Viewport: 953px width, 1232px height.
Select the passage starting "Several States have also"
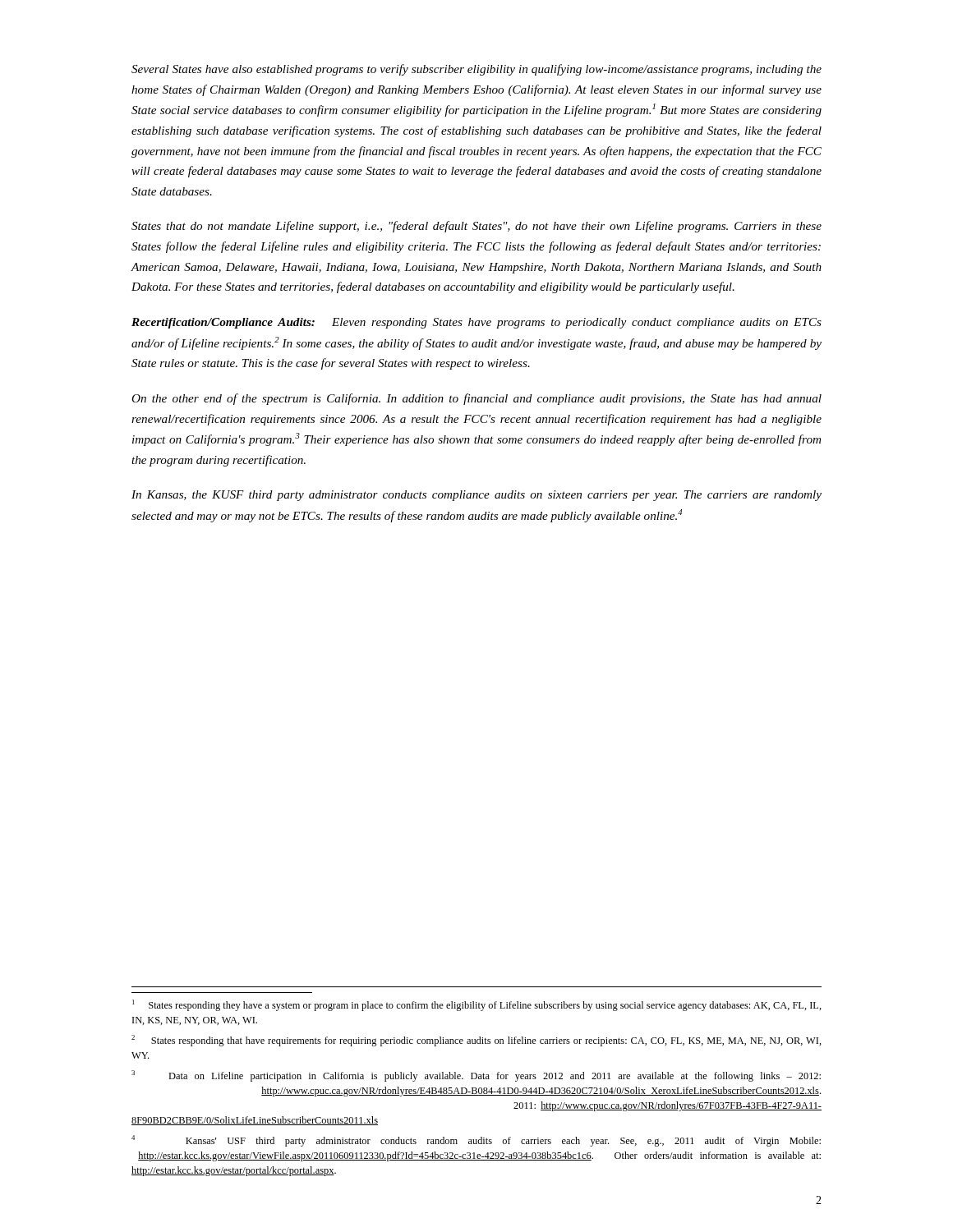point(476,130)
